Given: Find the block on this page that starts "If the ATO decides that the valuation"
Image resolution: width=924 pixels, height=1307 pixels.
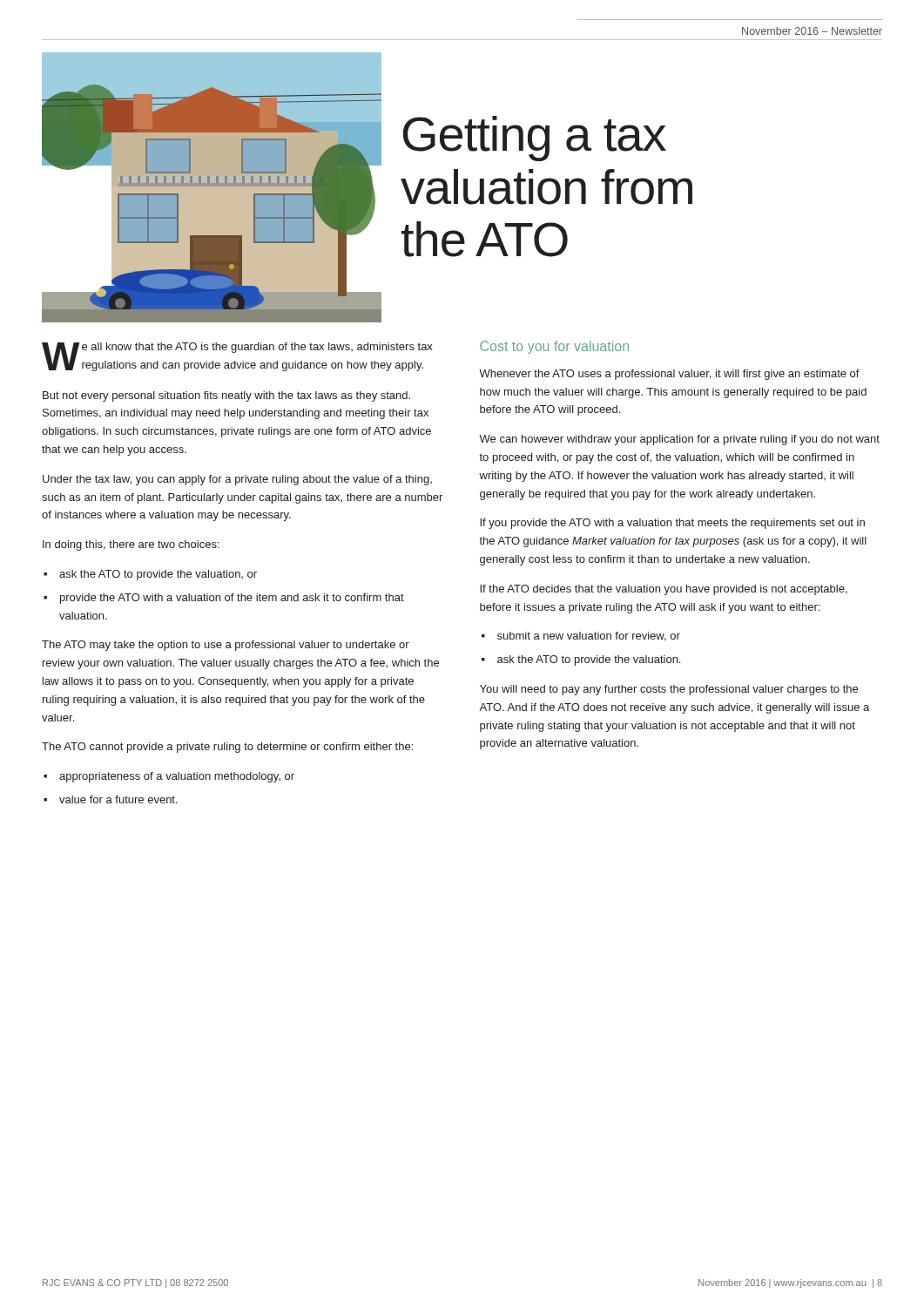Looking at the screenshot, I should point(681,598).
